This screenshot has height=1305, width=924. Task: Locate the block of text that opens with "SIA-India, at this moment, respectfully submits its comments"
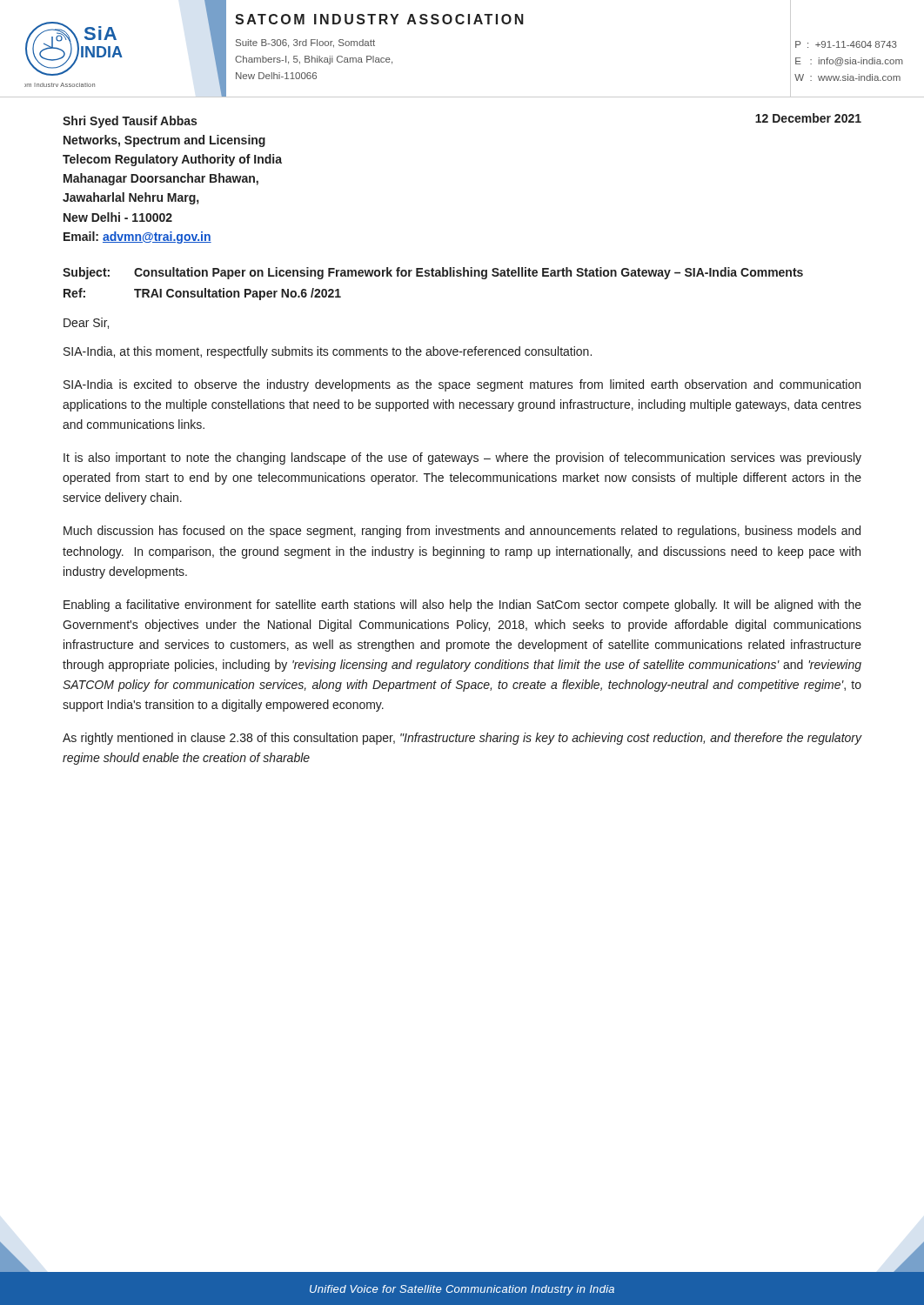point(328,351)
